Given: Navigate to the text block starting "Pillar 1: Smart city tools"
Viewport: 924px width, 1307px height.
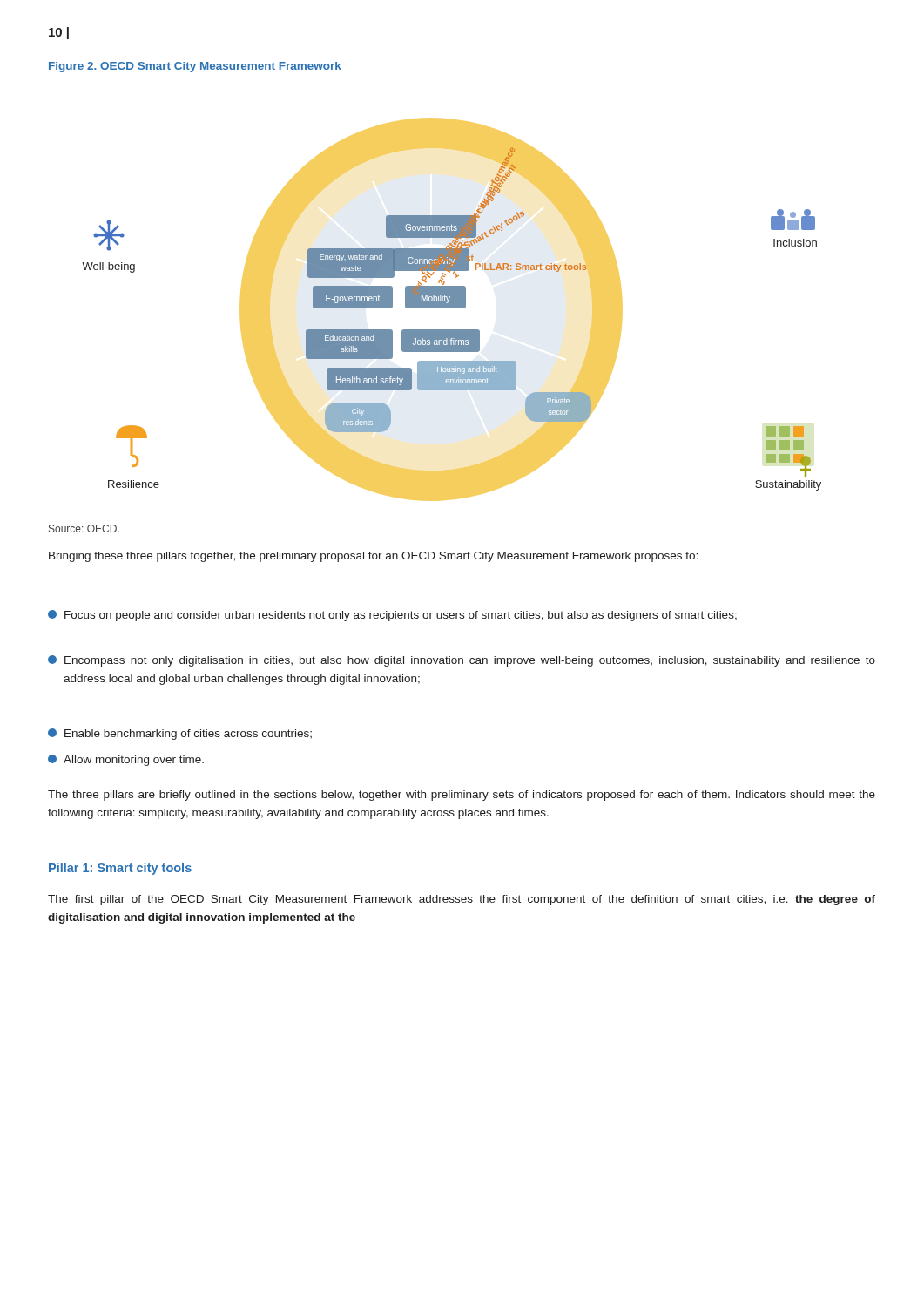Looking at the screenshot, I should click(120, 868).
